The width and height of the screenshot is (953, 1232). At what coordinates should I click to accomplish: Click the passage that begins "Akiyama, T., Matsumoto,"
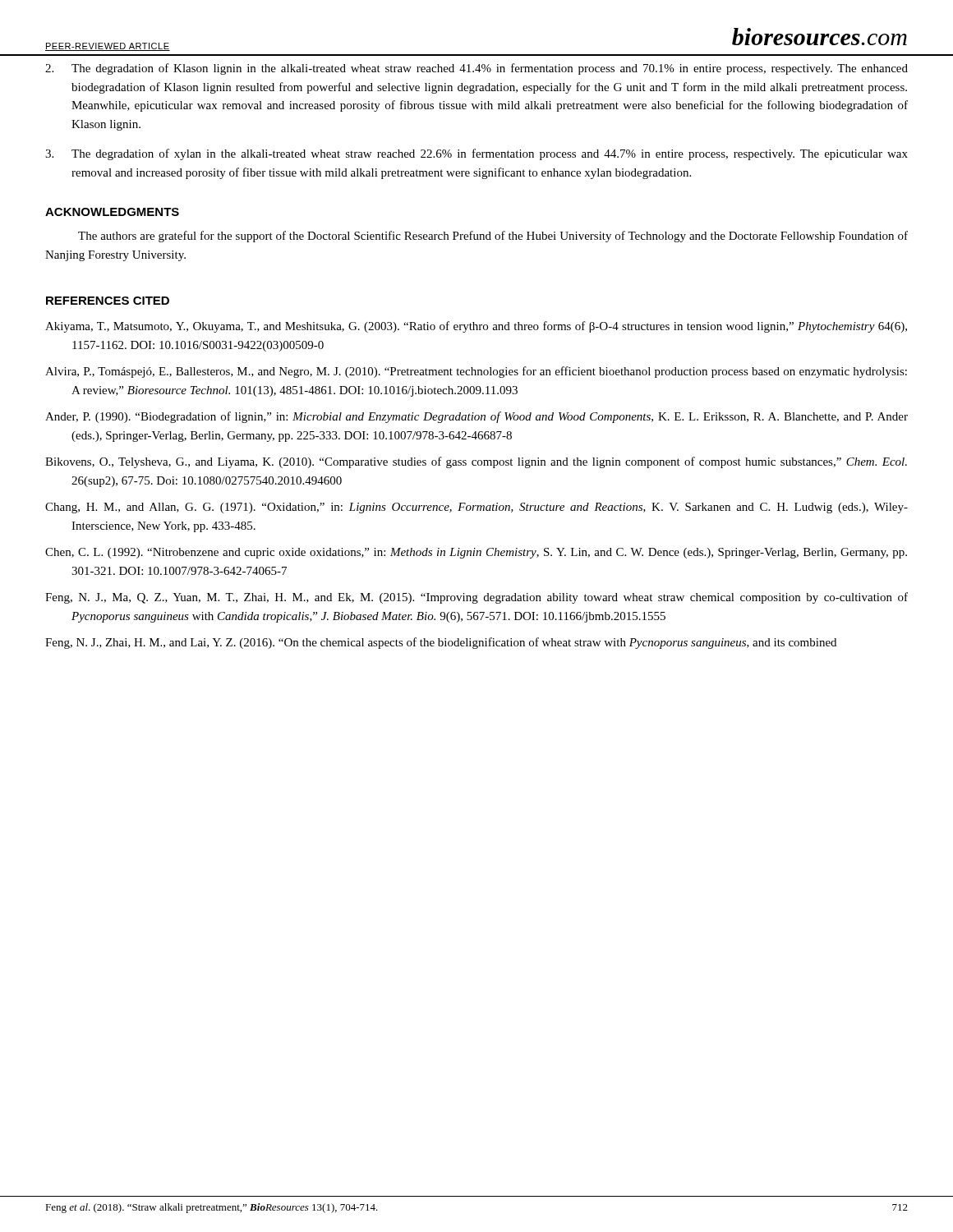476,335
